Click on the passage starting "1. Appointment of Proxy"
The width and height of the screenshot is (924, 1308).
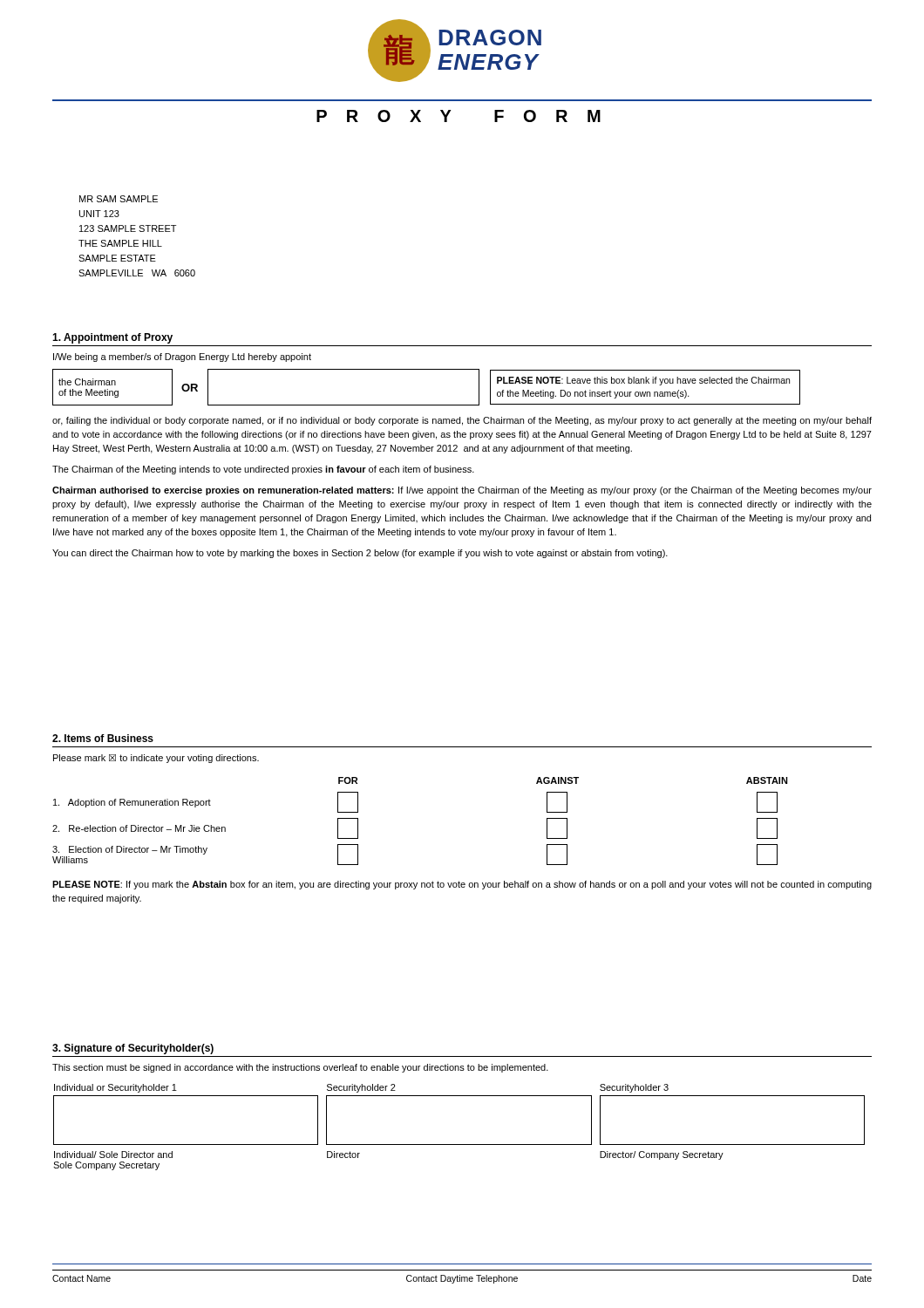click(113, 337)
